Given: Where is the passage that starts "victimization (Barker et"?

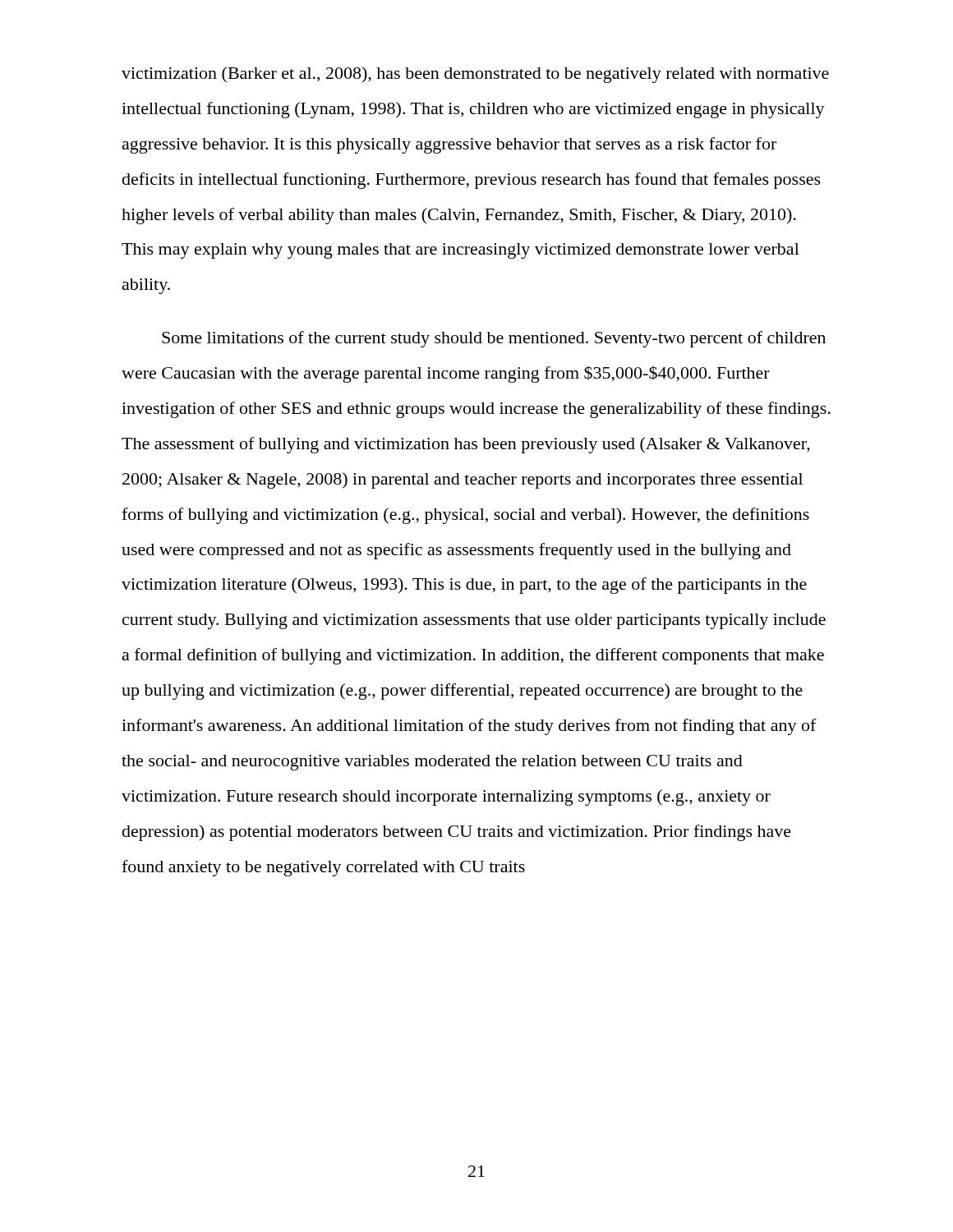Looking at the screenshot, I should [476, 179].
